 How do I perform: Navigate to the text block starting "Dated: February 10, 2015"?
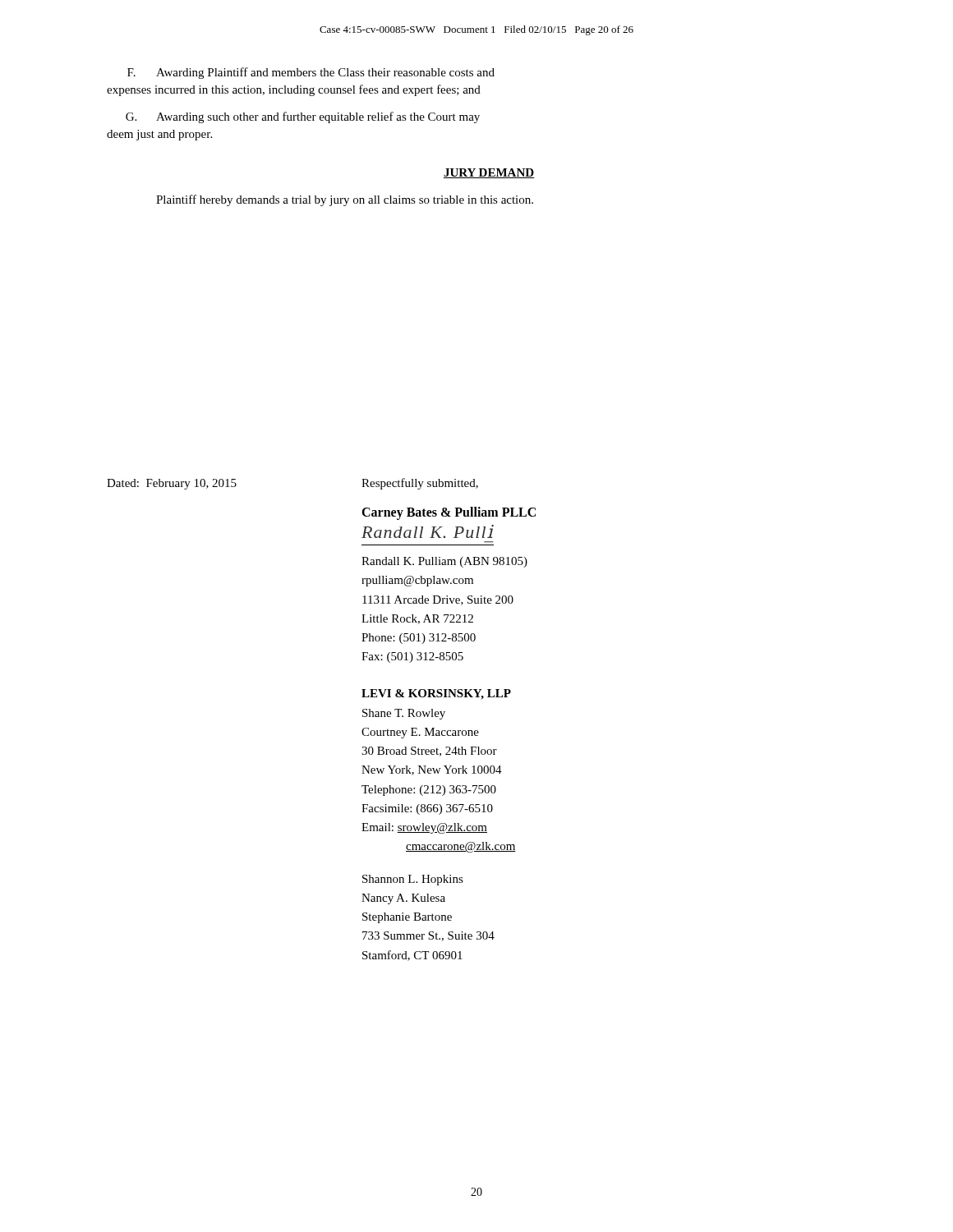pyautogui.click(x=172, y=483)
